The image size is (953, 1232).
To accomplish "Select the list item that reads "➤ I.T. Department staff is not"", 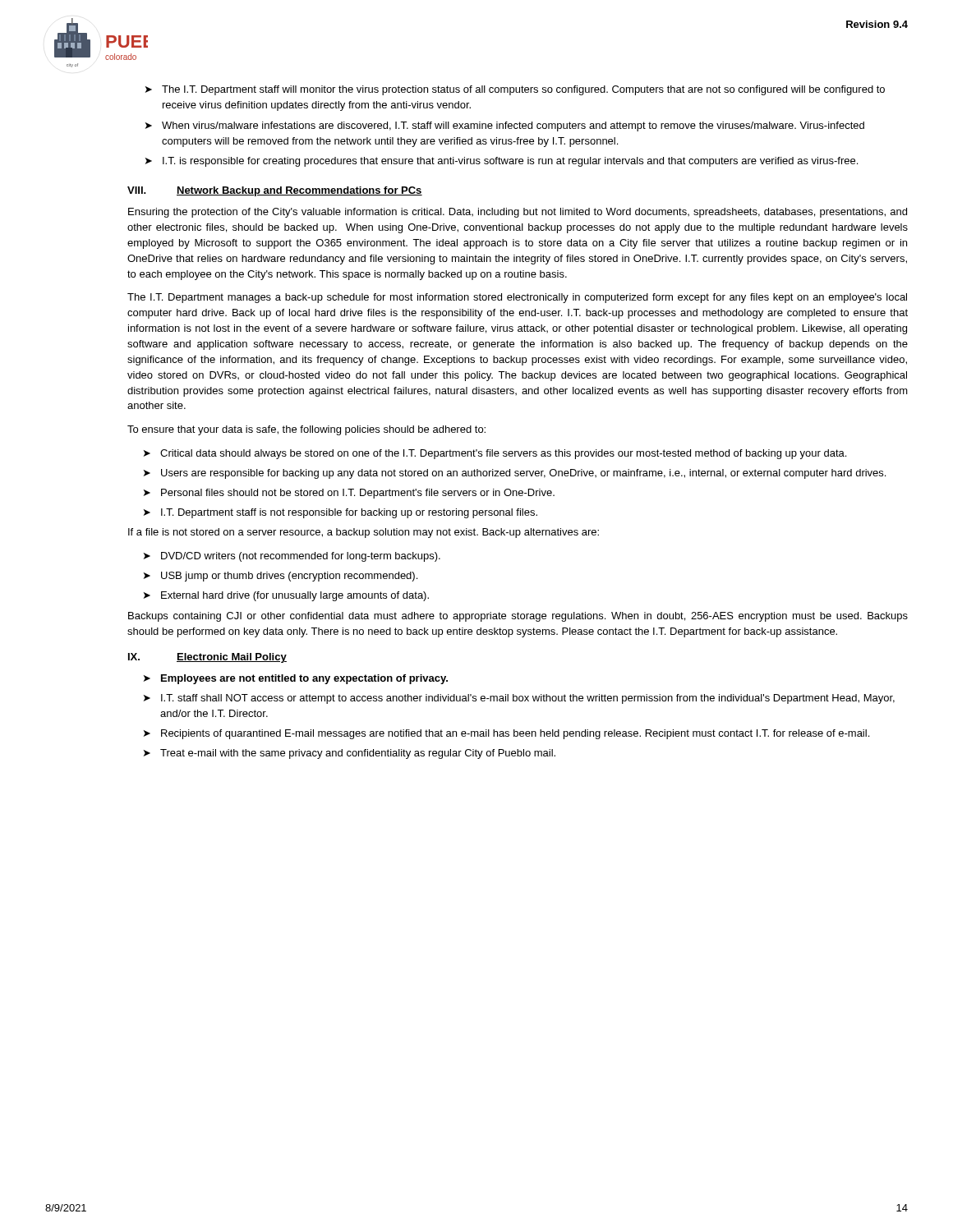I will (525, 513).
